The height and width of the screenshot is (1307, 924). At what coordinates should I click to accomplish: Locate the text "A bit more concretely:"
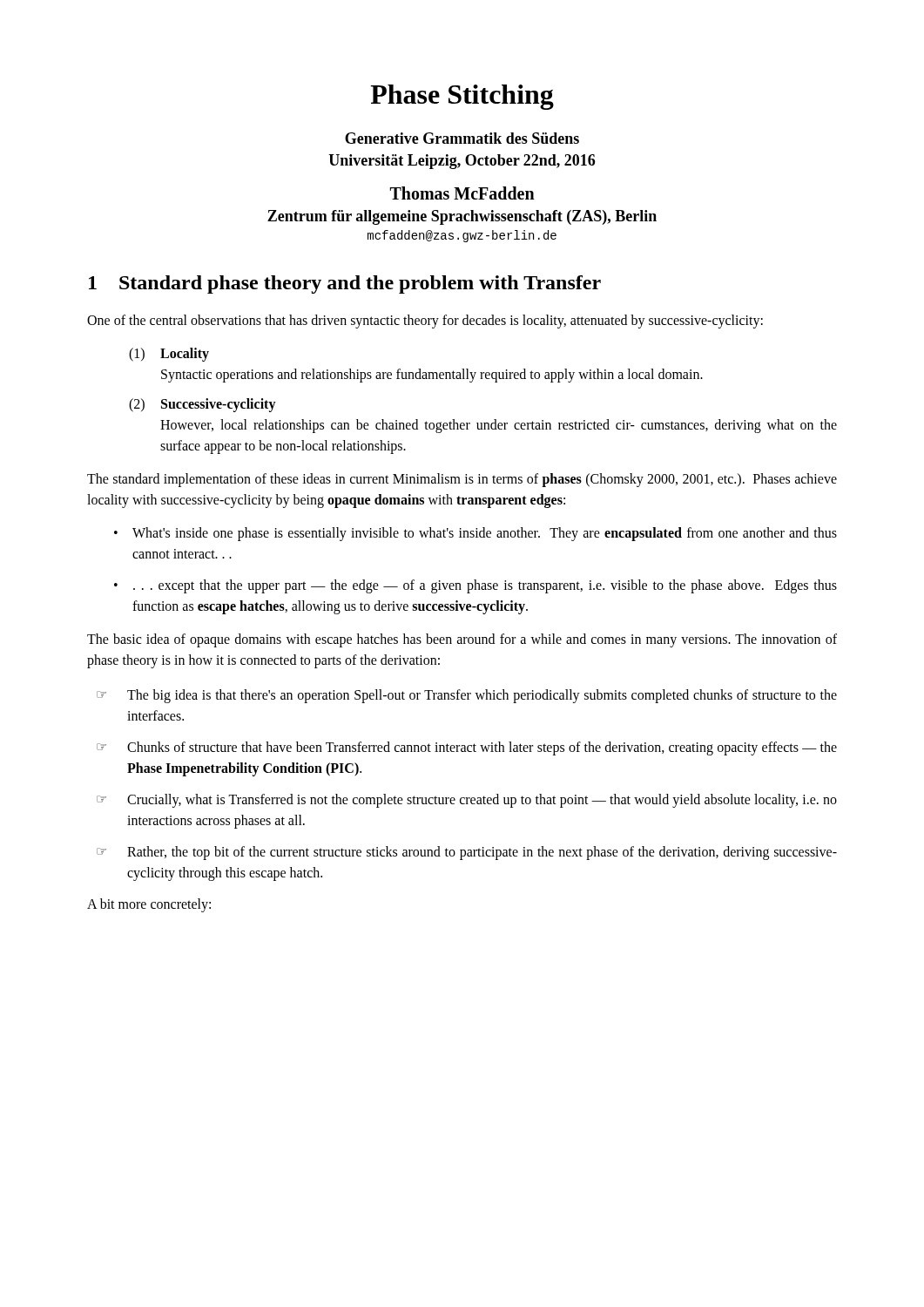pos(150,904)
